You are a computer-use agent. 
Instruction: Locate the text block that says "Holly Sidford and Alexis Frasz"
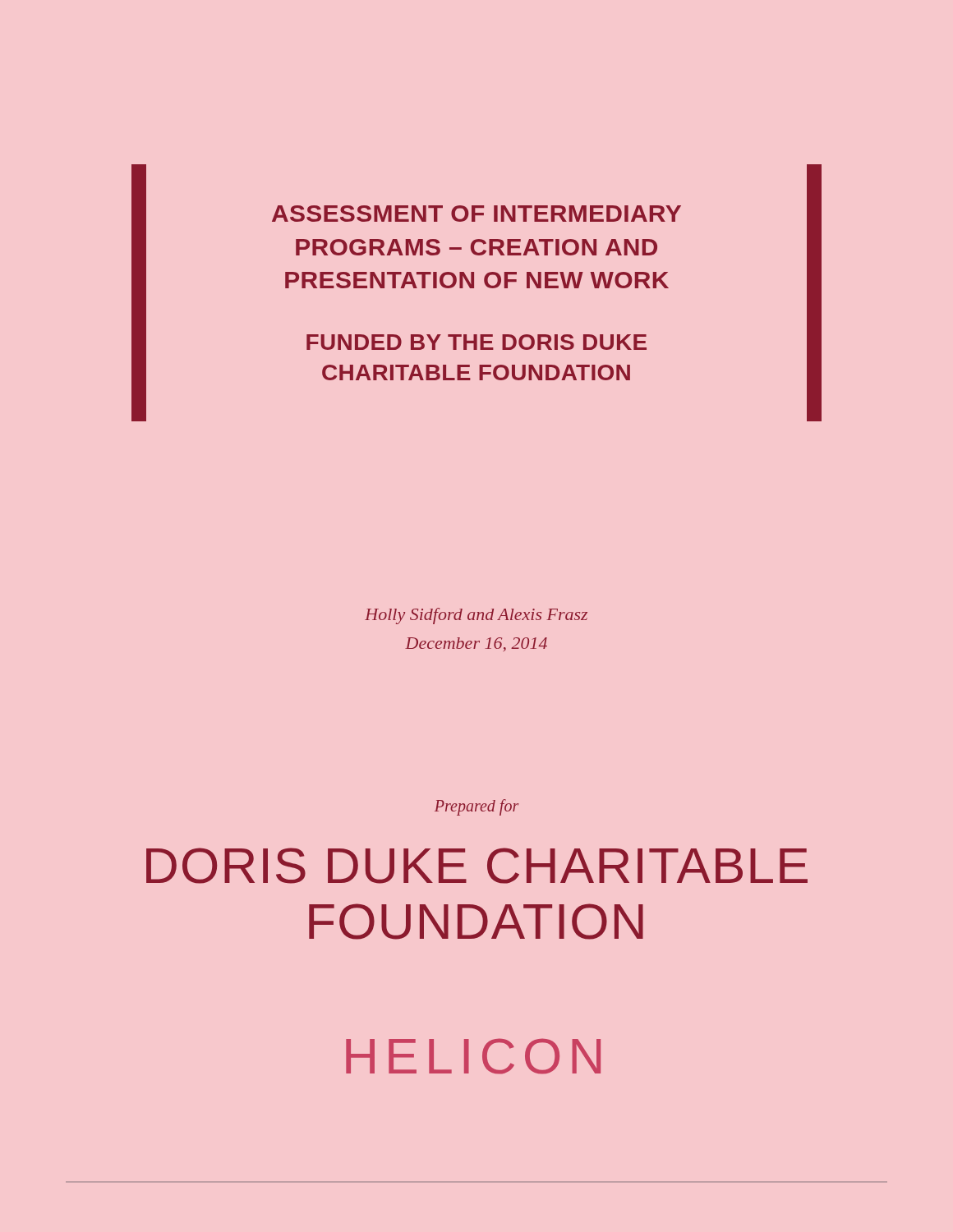click(x=476, y=629)
